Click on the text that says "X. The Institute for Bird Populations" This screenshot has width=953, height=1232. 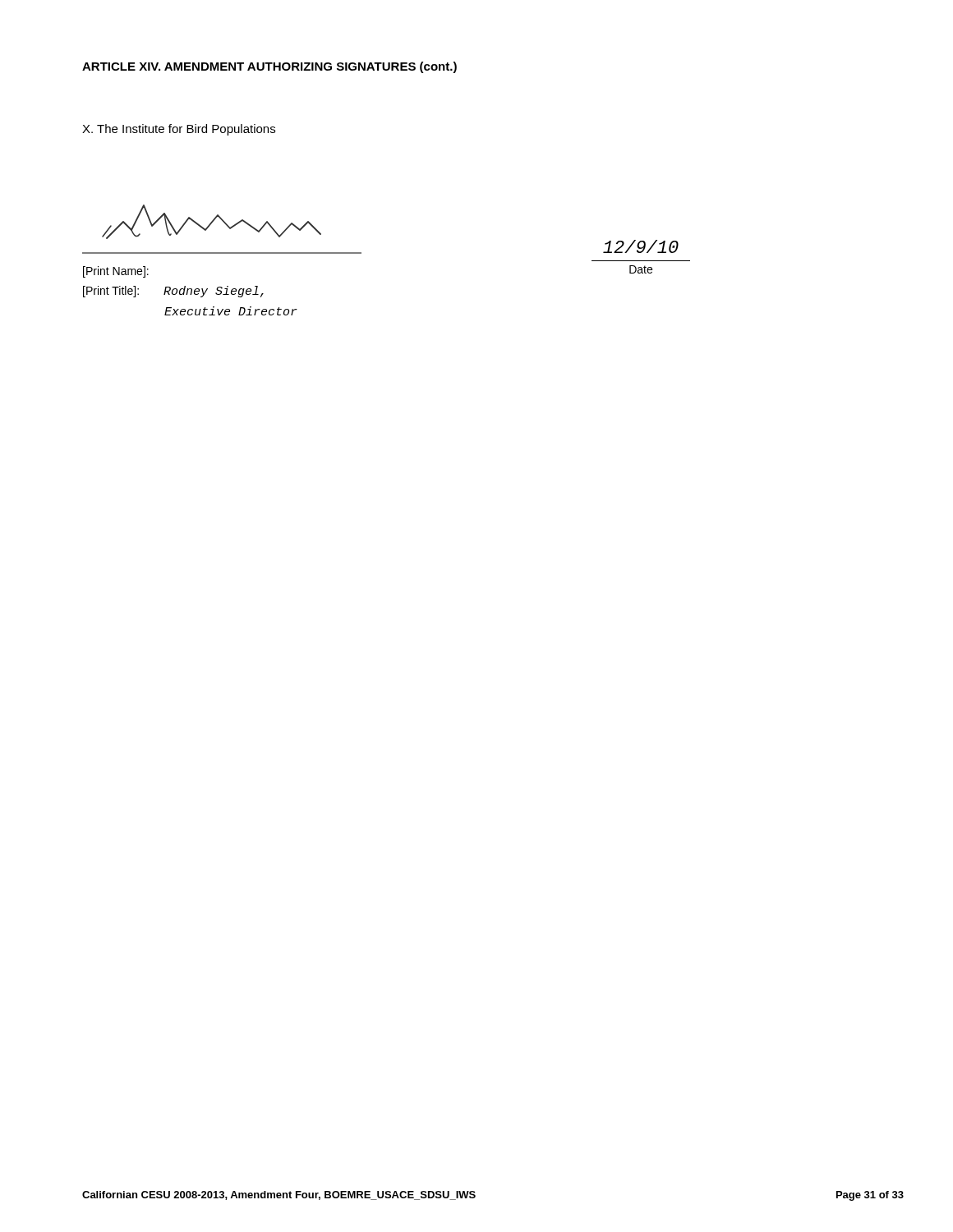179,129
